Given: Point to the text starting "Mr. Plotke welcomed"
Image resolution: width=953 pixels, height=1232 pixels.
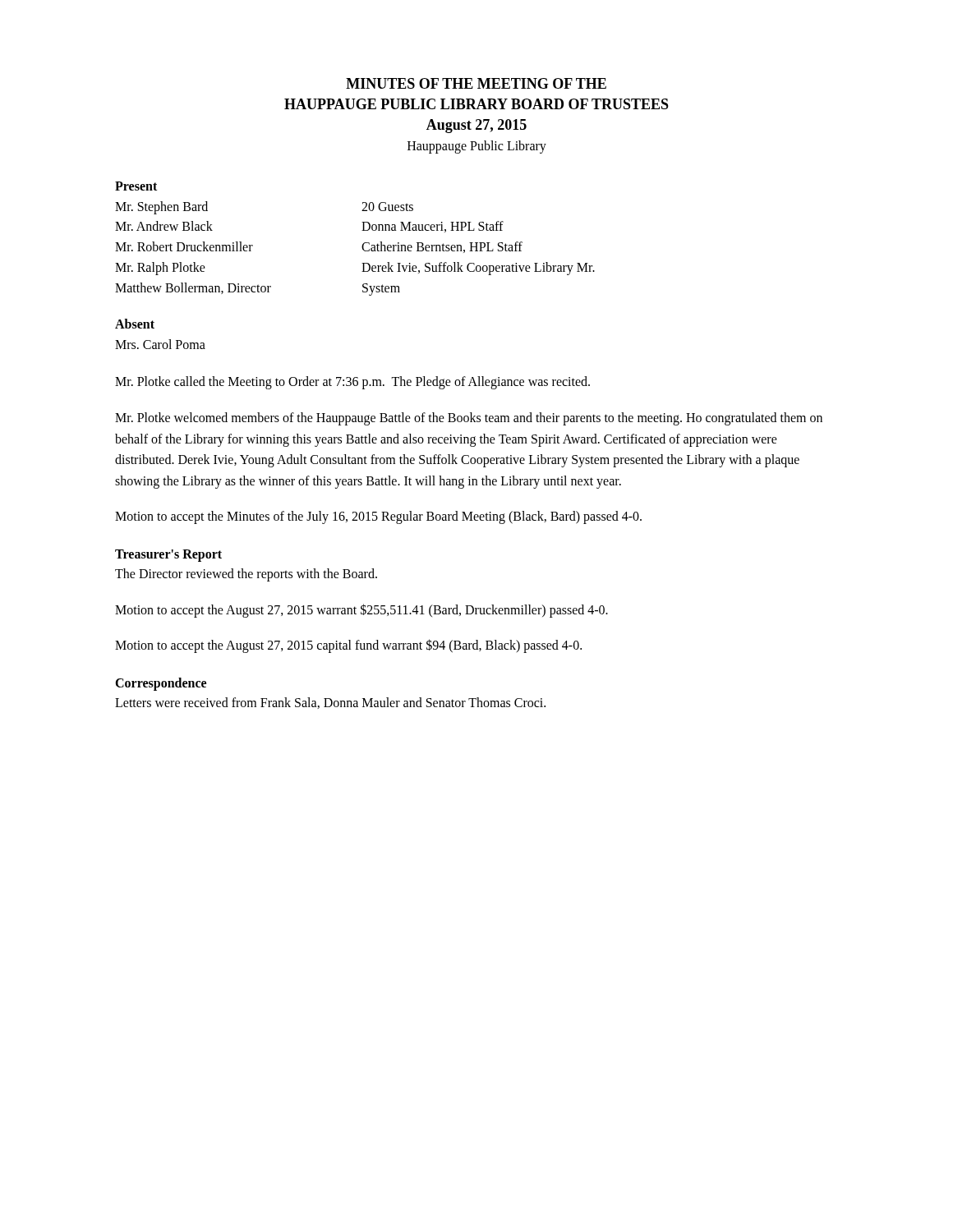Looking at the screenshot, I should click(x=469, y=449).
